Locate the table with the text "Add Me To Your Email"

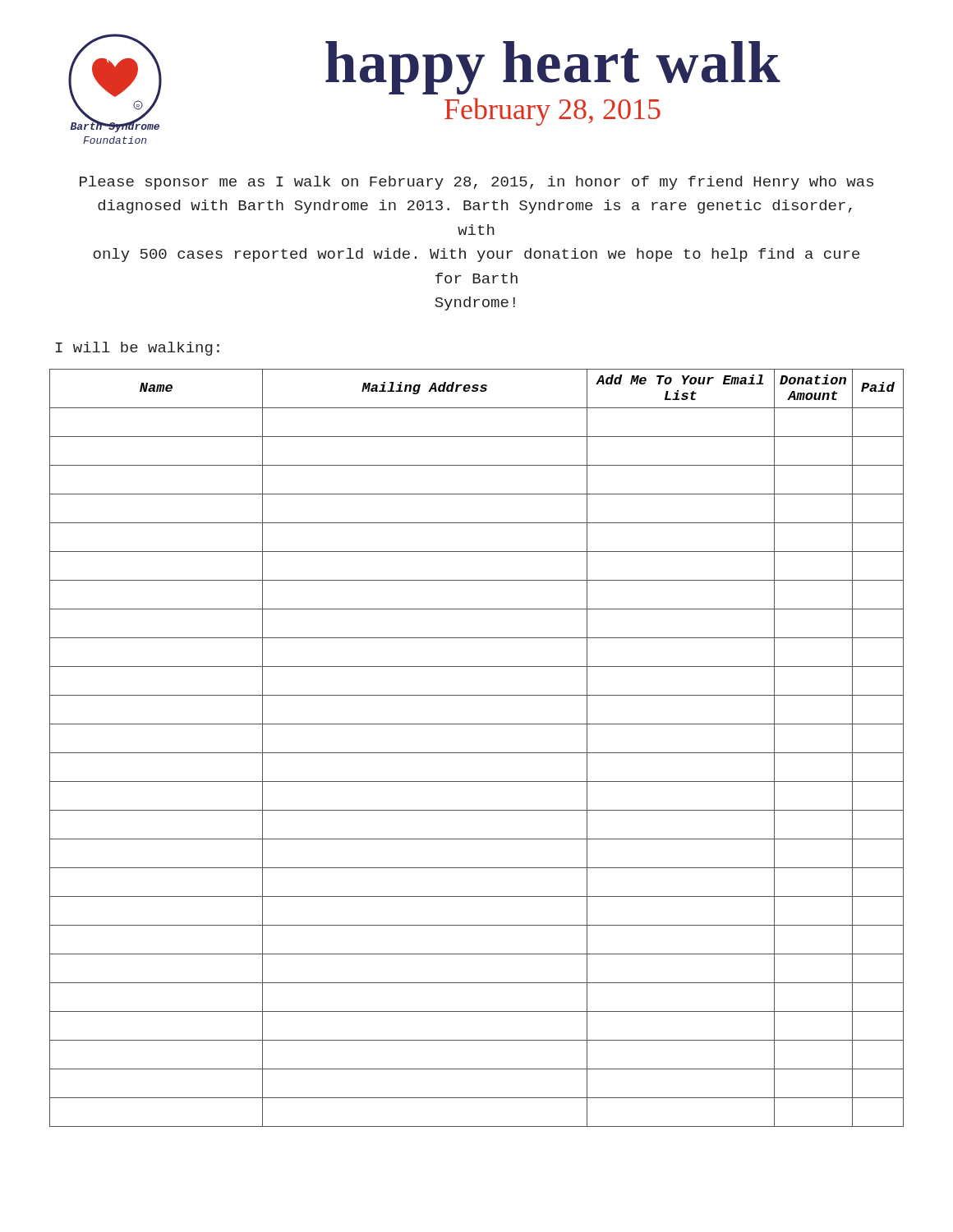[476, 748]
